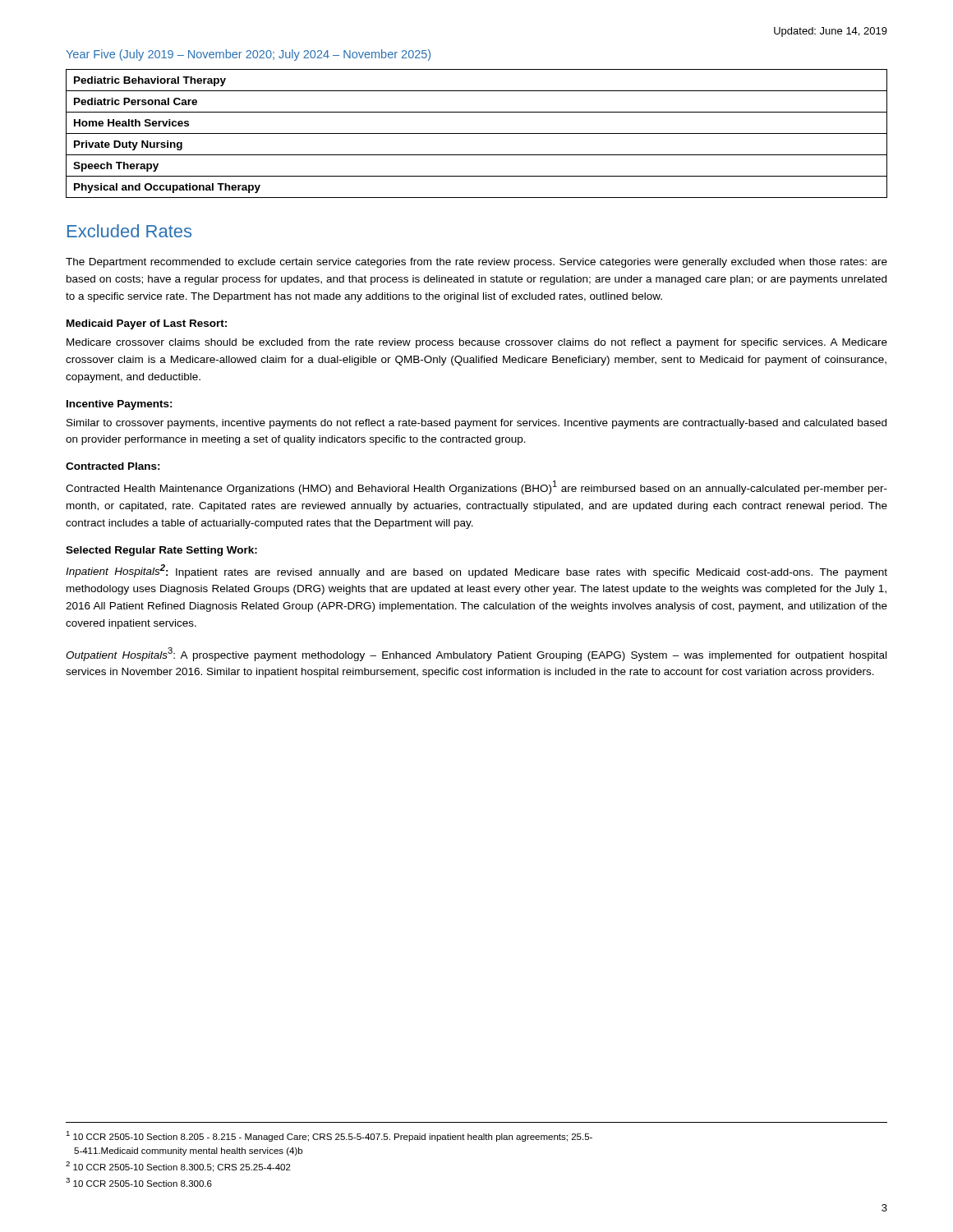Click on the footnote that reads "2 10 CCR 2505-10 Section 8.300.5;"

(178, 1165)
